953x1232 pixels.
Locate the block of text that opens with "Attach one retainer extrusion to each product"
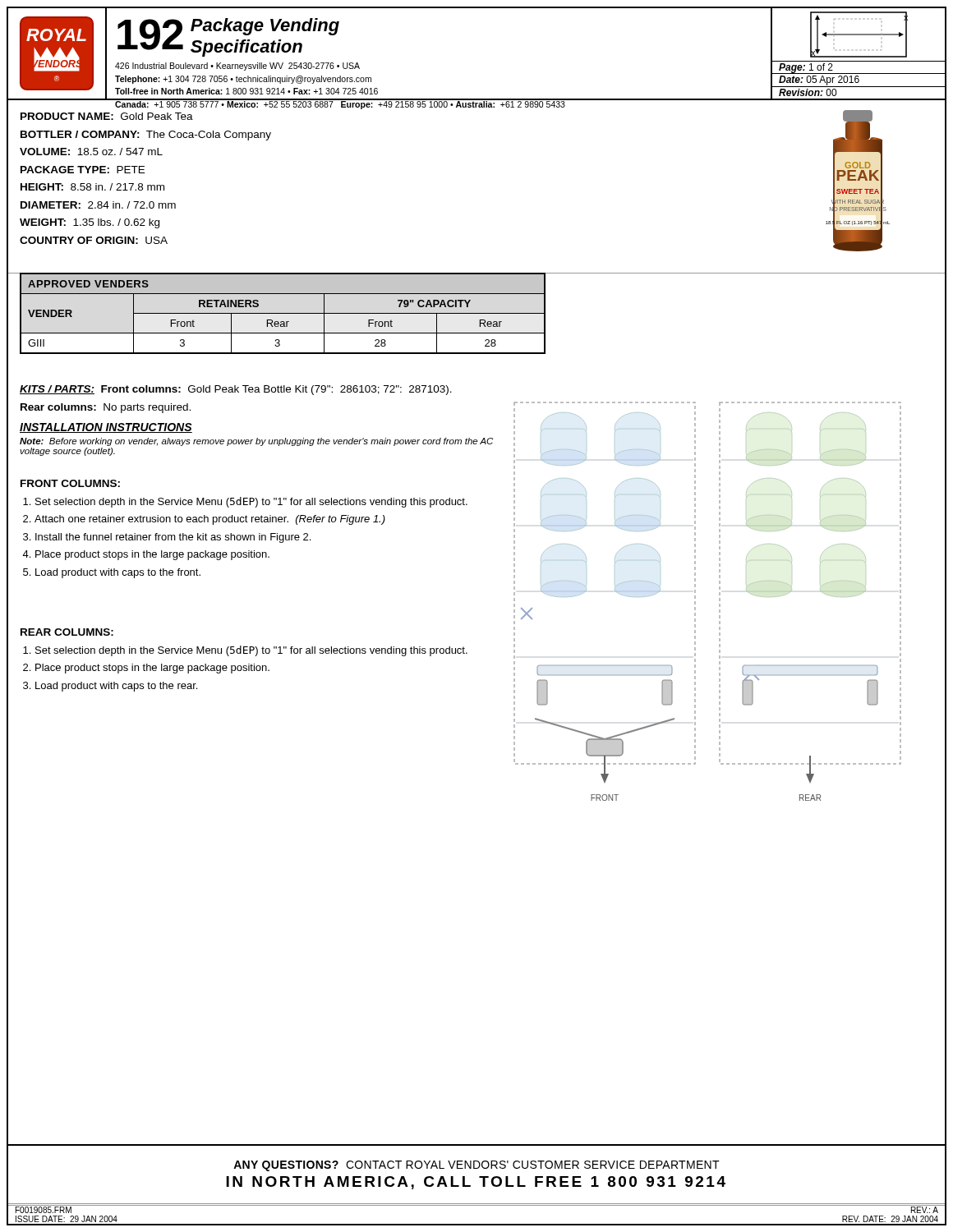pos(210,519)
